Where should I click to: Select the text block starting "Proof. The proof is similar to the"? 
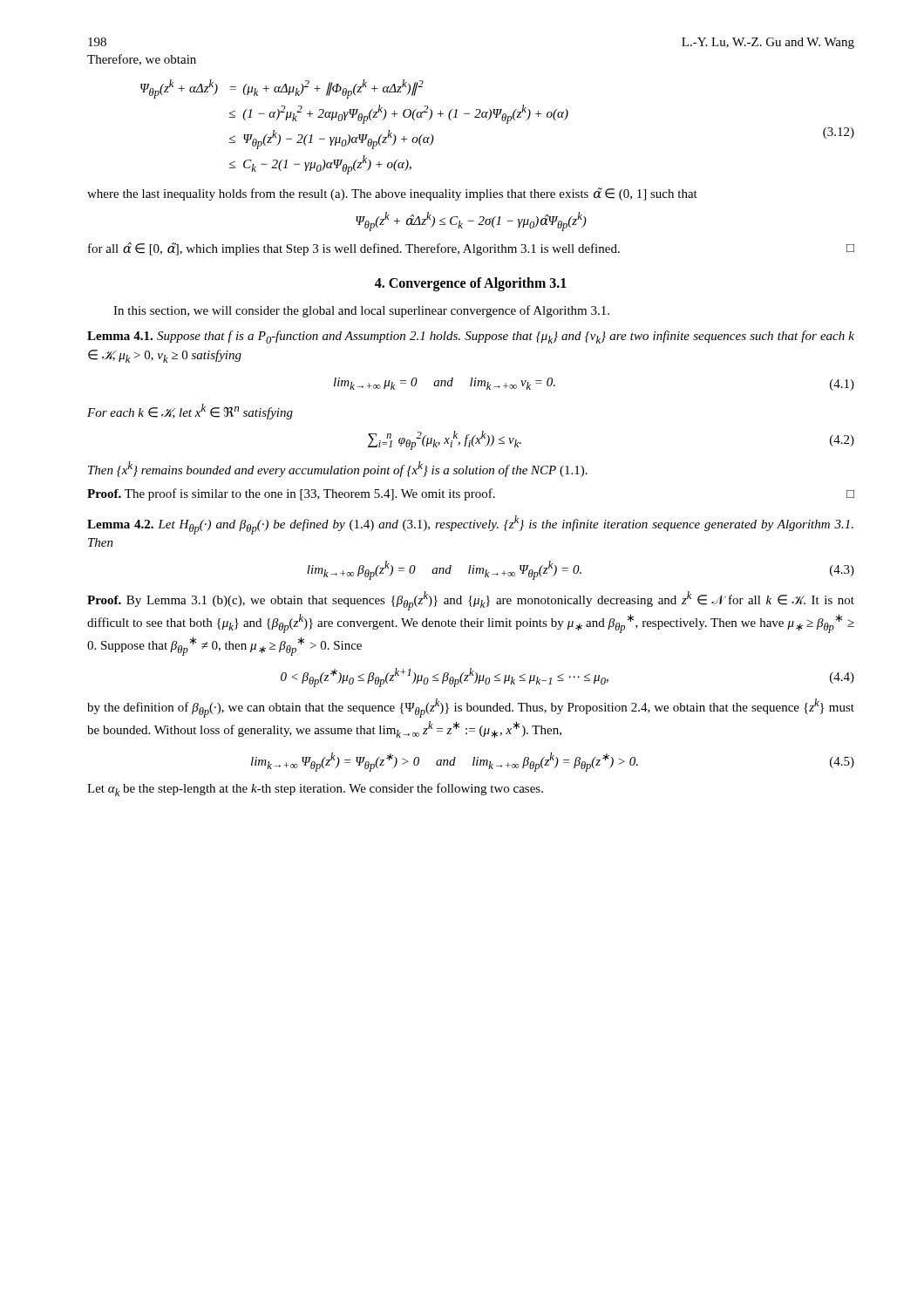pos(471,494)
